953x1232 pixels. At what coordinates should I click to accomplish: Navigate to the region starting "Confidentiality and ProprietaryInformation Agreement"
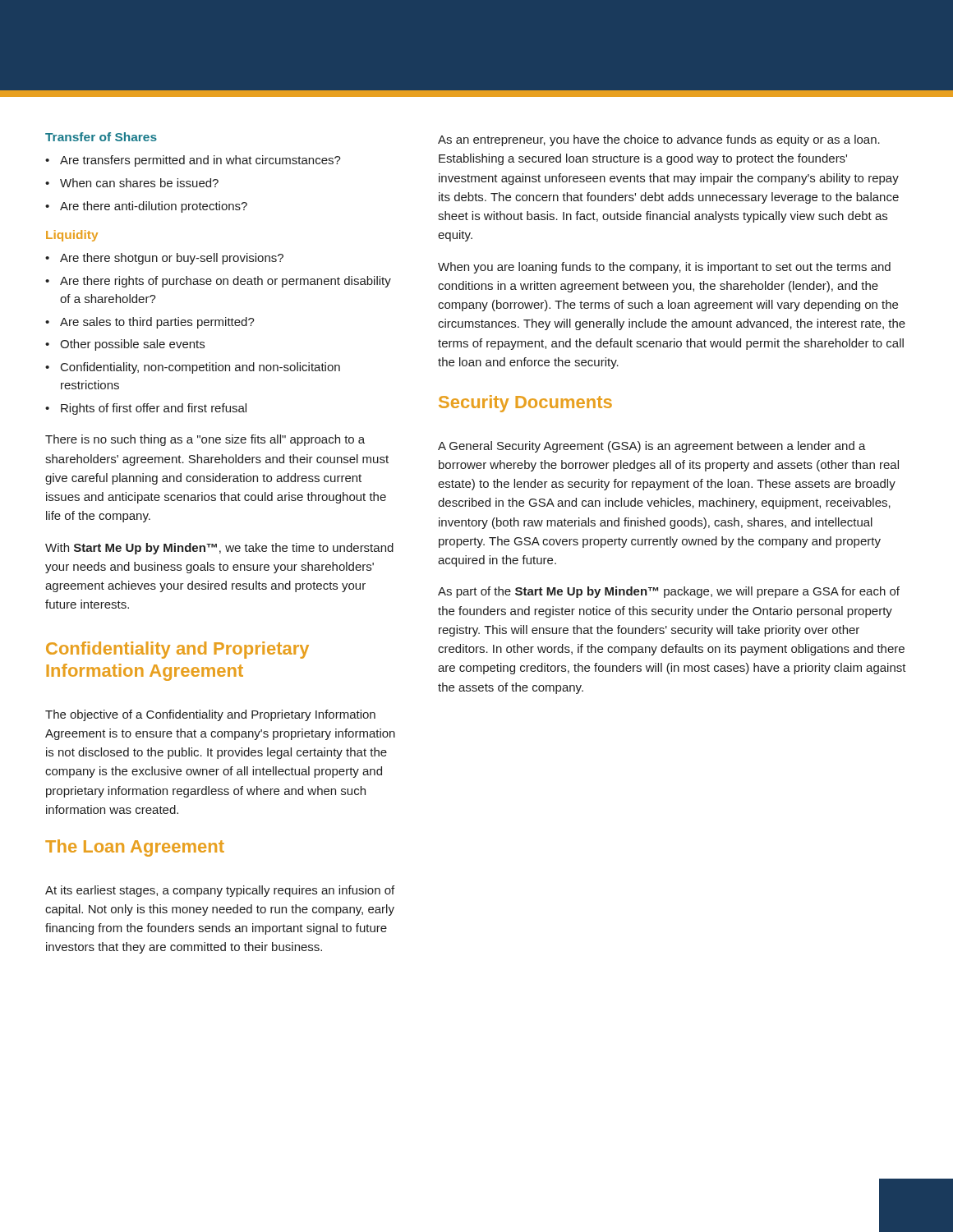177,660
